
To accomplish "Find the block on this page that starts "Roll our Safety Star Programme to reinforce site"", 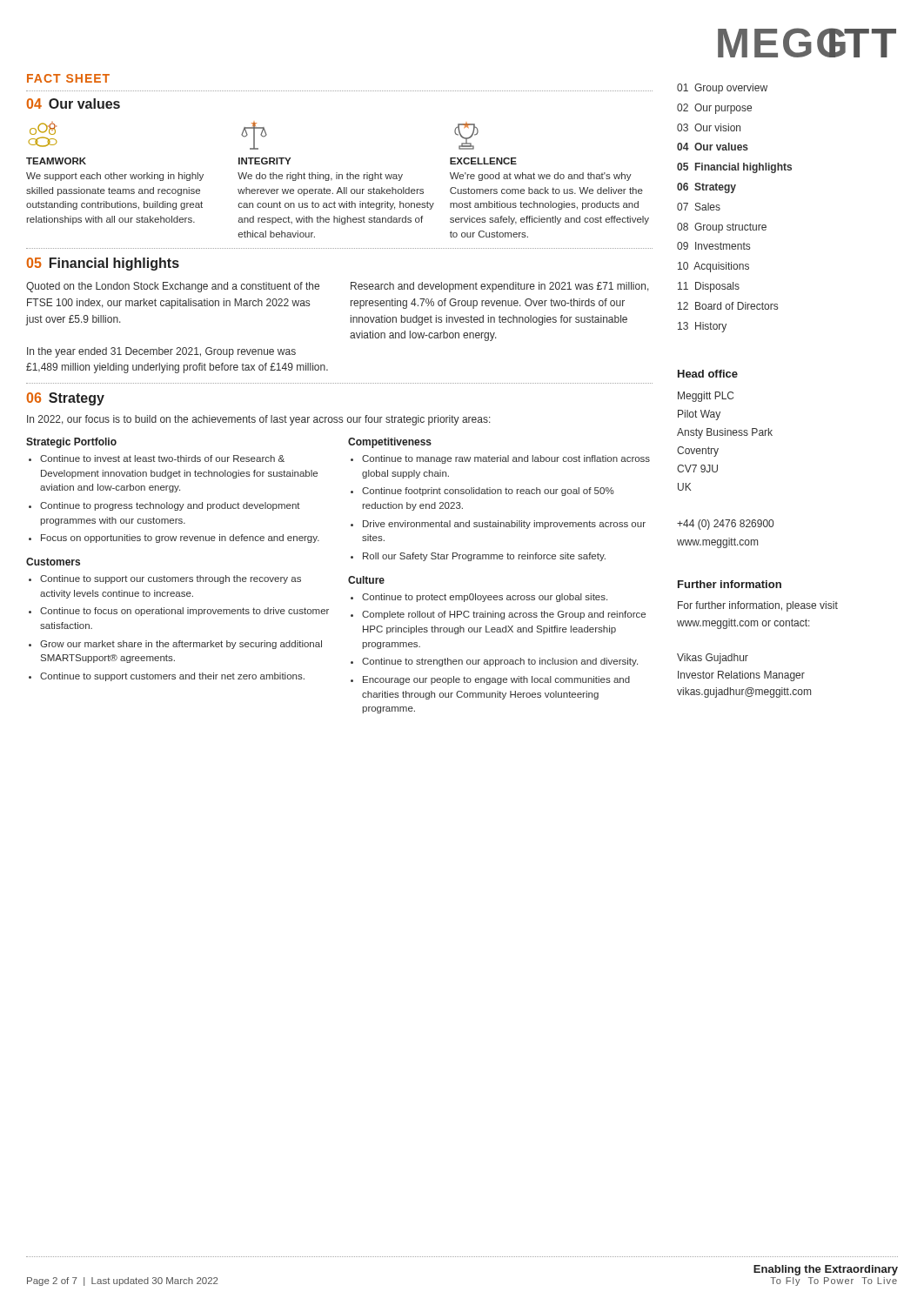I will [x=484, y=556].
